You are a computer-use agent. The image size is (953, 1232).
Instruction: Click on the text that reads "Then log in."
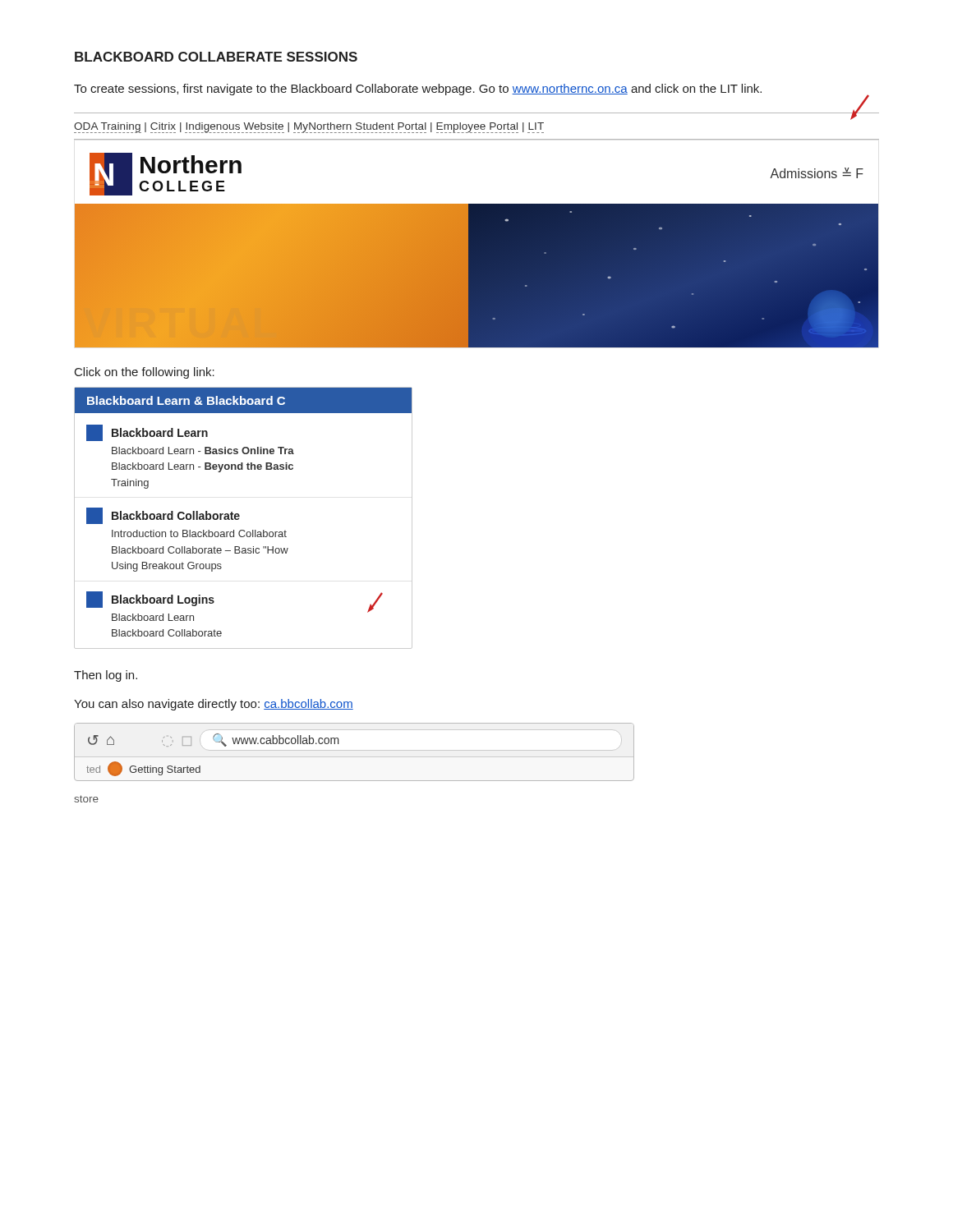tap(106, 675)
